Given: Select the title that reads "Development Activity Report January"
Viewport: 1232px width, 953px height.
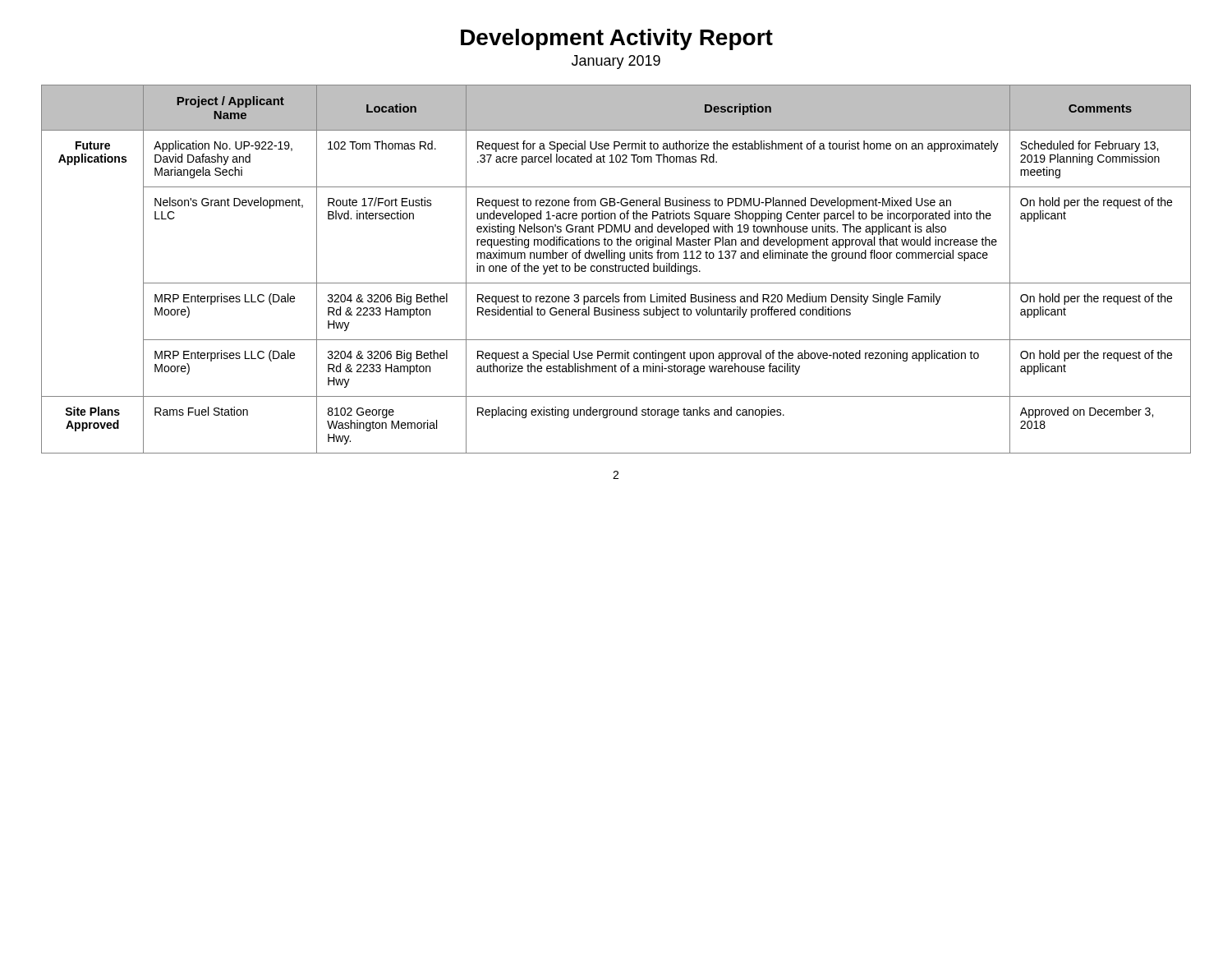Looking at the screenshot, I should pyautogui.click(x=616, y=47).
